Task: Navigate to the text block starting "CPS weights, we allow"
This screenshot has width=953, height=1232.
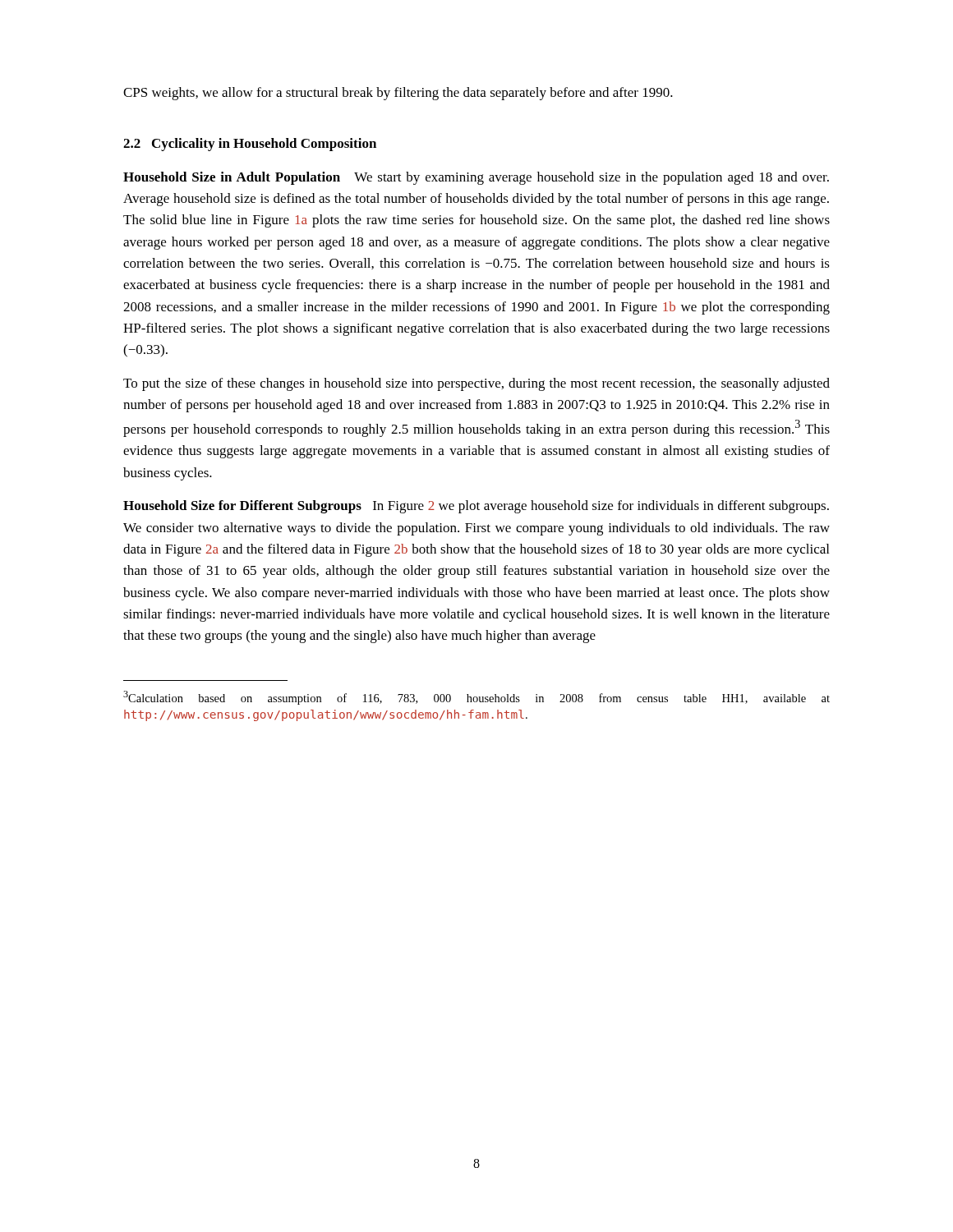Action: (x=398, y=92)
